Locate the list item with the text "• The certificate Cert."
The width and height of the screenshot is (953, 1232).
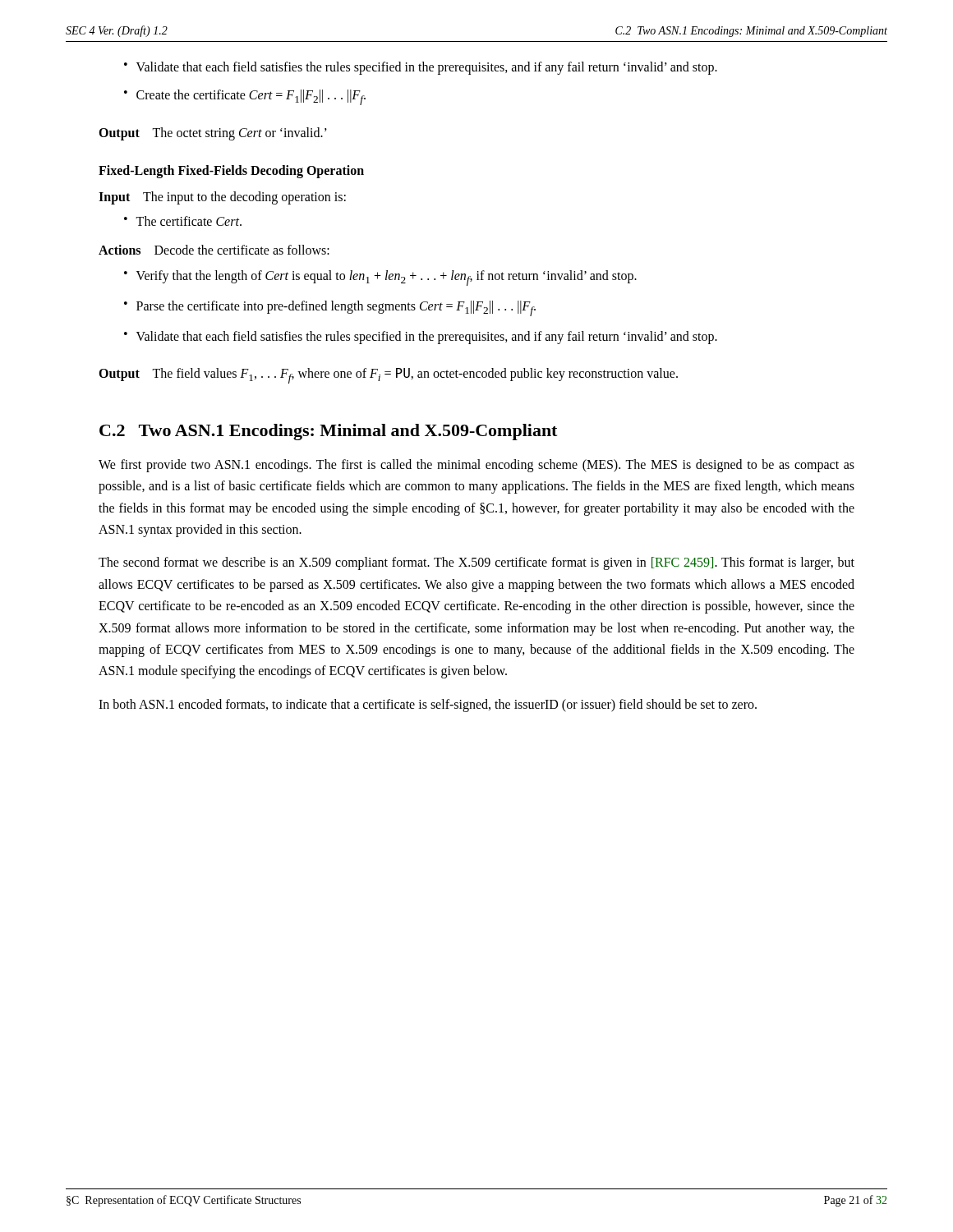click(x=183, y=221)
